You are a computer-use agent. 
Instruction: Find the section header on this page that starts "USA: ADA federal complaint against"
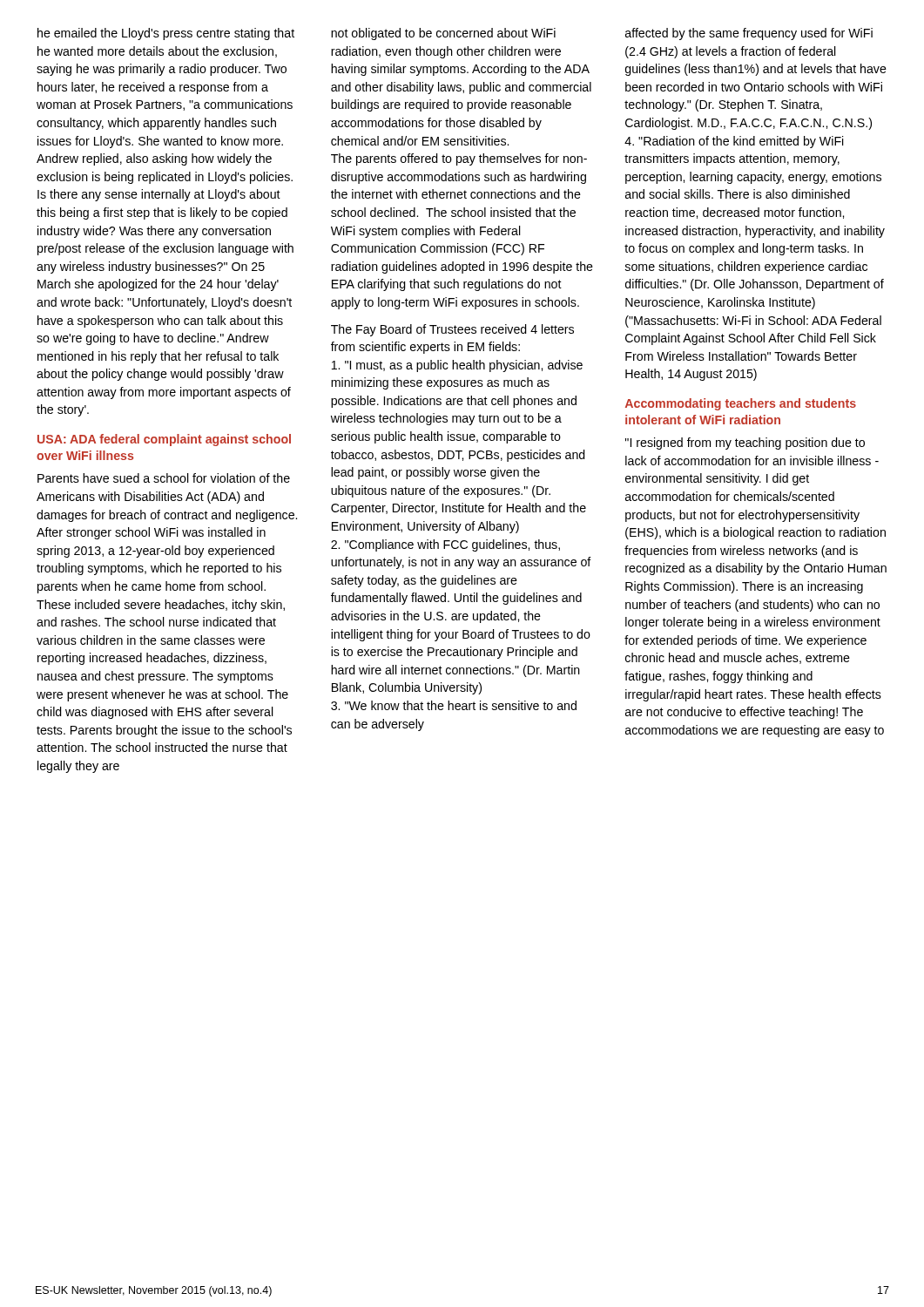164,448
